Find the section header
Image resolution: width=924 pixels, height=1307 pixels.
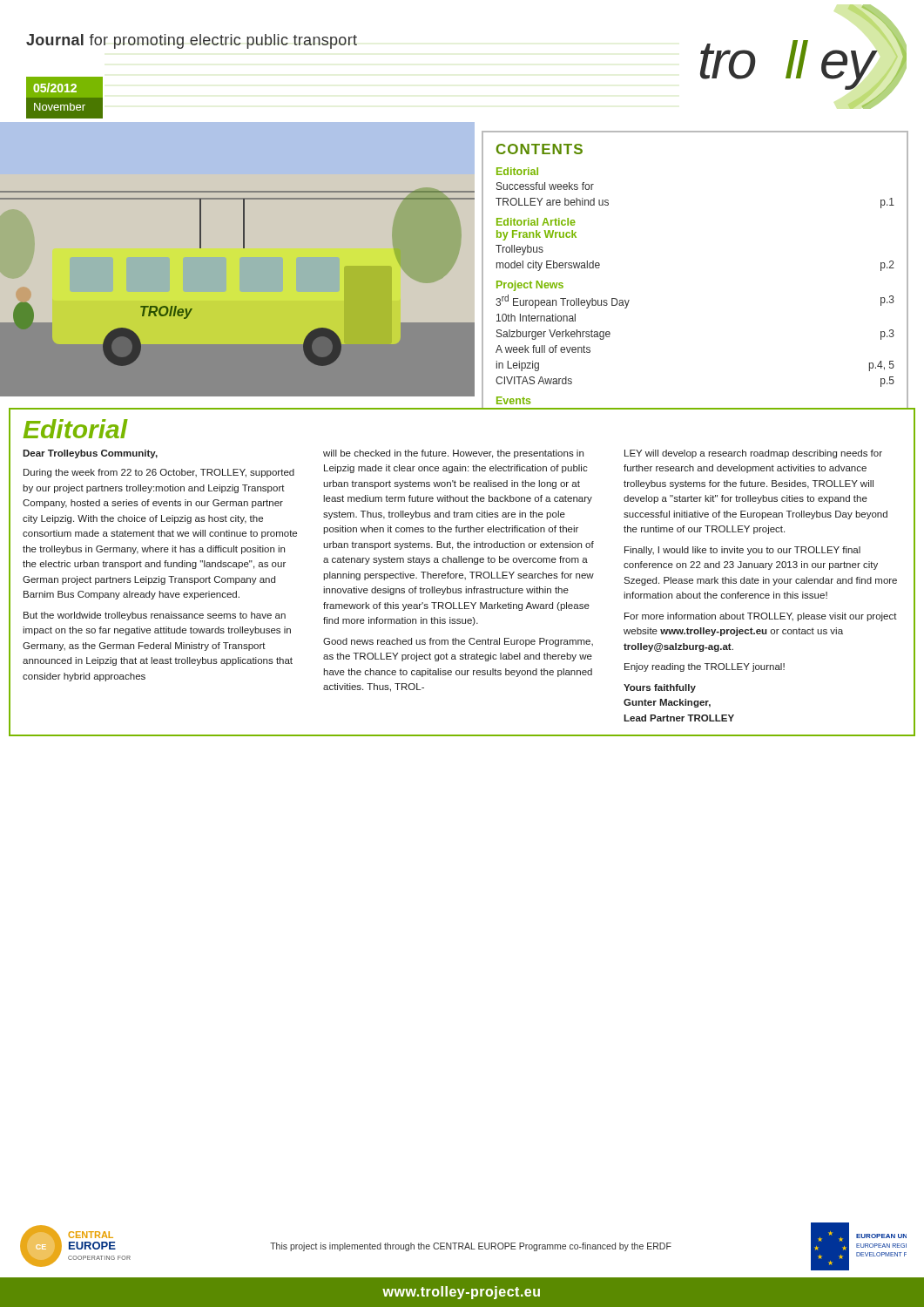pyautogui.click(x=75, y=429)
